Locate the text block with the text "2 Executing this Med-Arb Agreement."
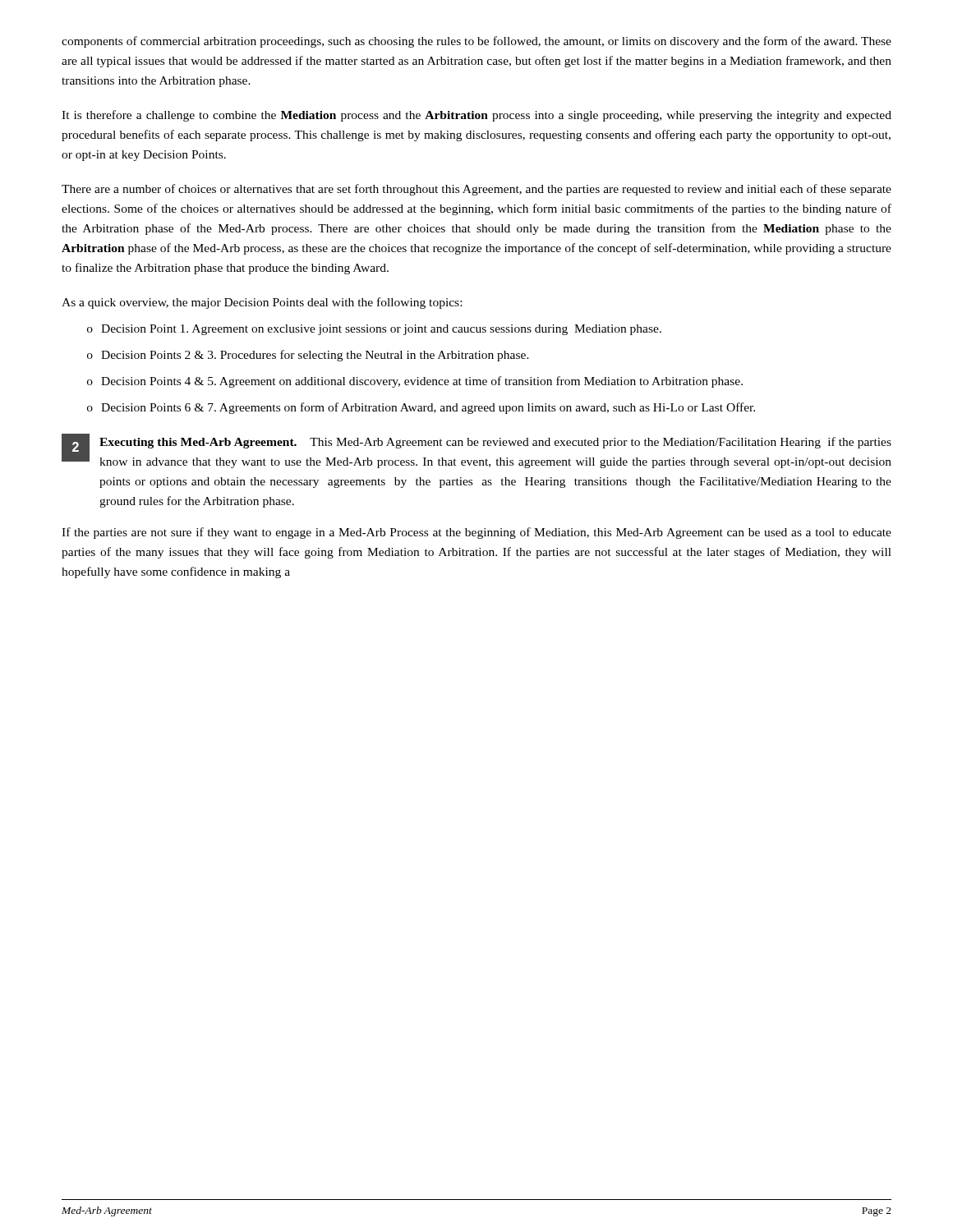The width and height of the screenshot is (953, 1232). pyautogui.click(x=476, y=472)
